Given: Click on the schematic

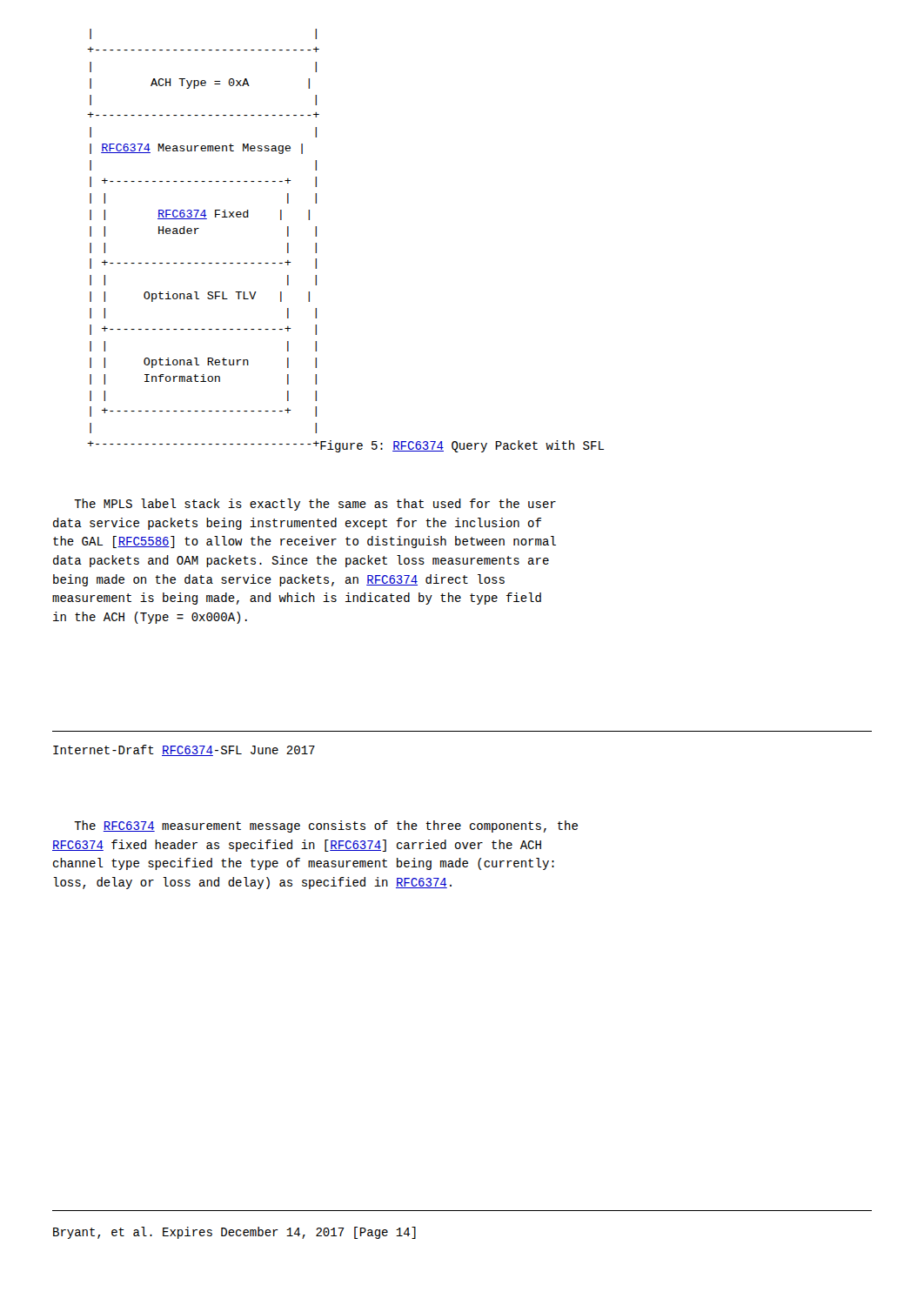Looking at the screenshot, I should point(462,240).
